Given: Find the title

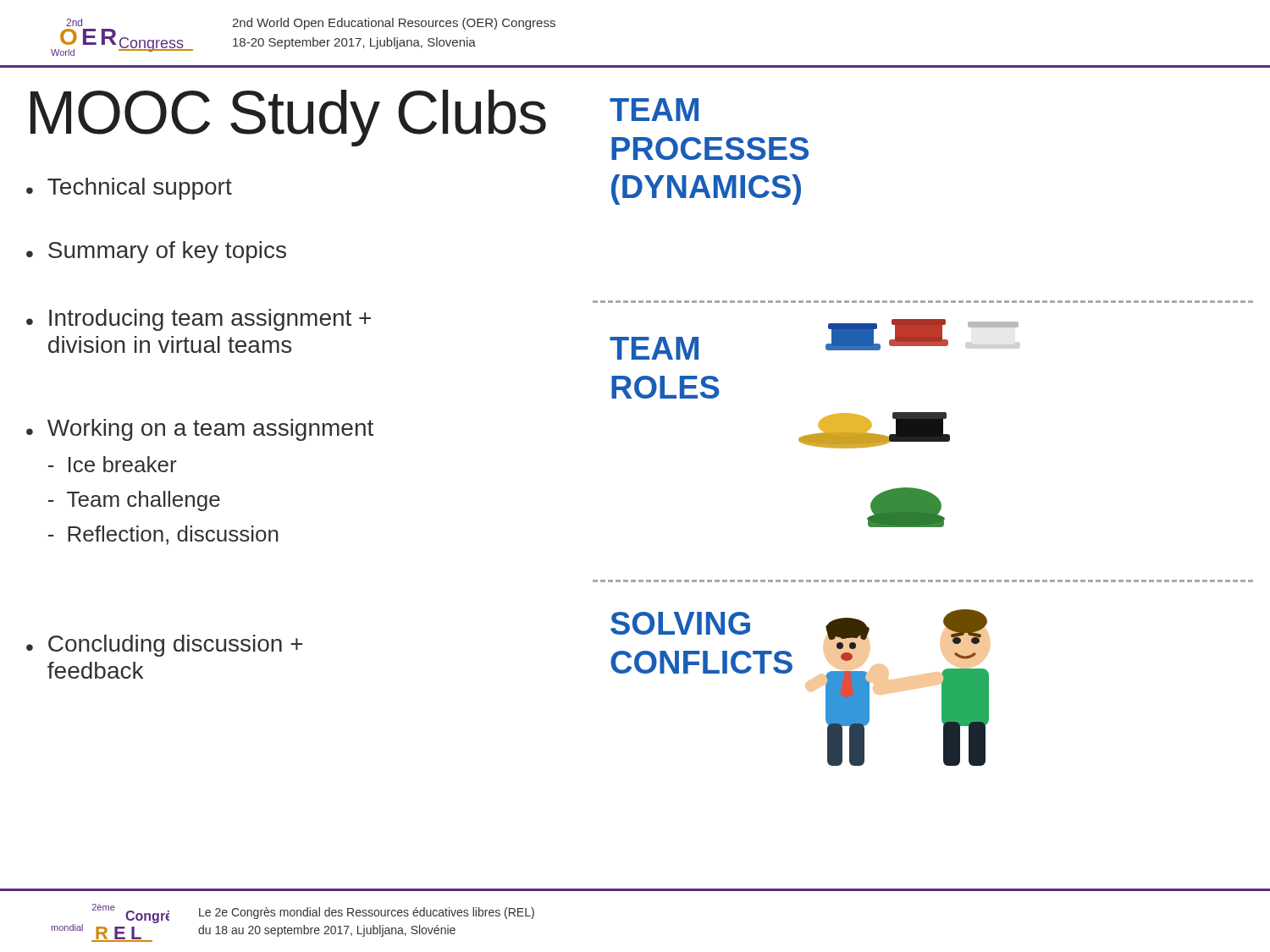Looking at the screenshot, I should [286, 113].
